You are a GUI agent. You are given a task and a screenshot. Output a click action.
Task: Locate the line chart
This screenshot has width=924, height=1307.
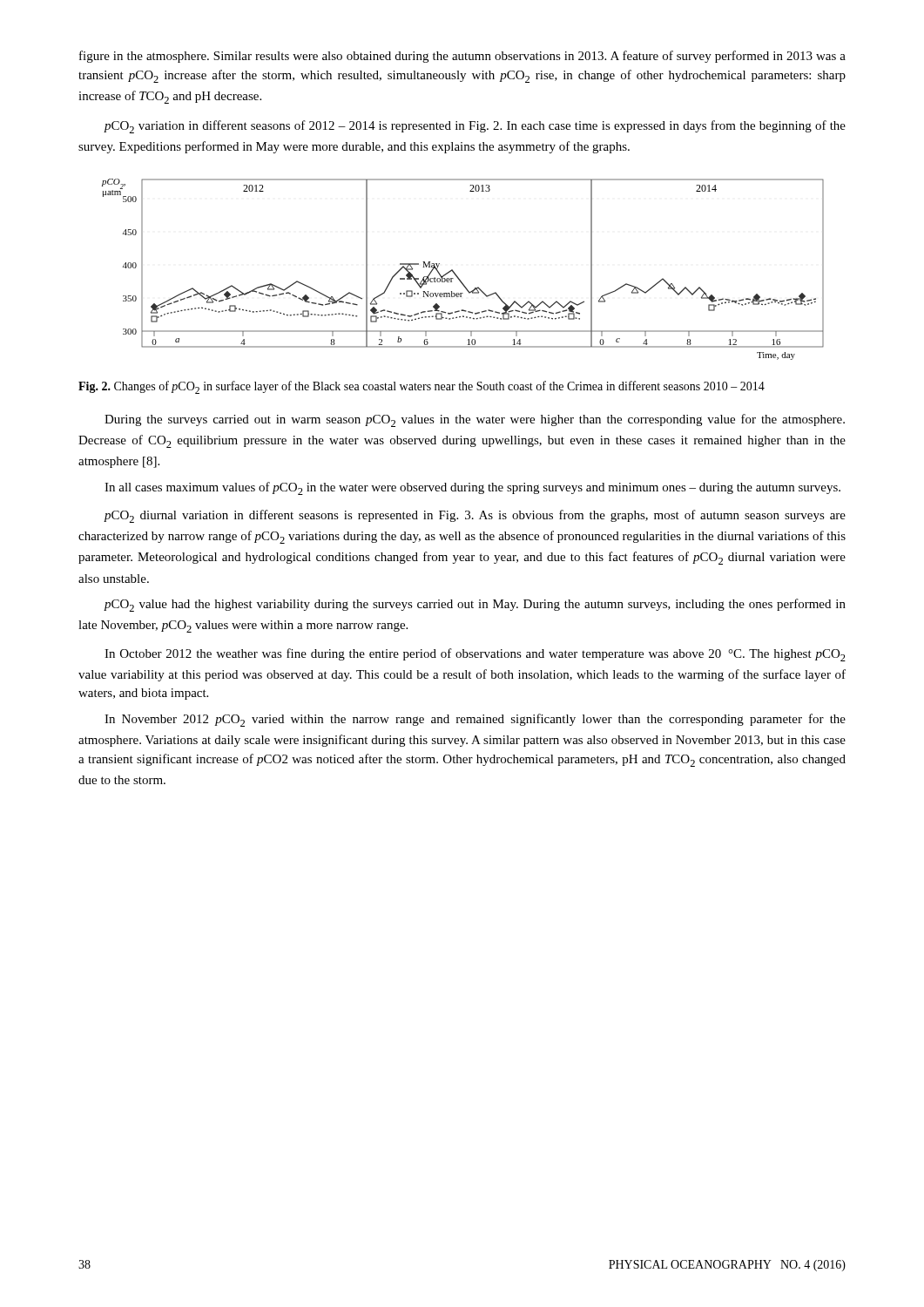point(462,273)
